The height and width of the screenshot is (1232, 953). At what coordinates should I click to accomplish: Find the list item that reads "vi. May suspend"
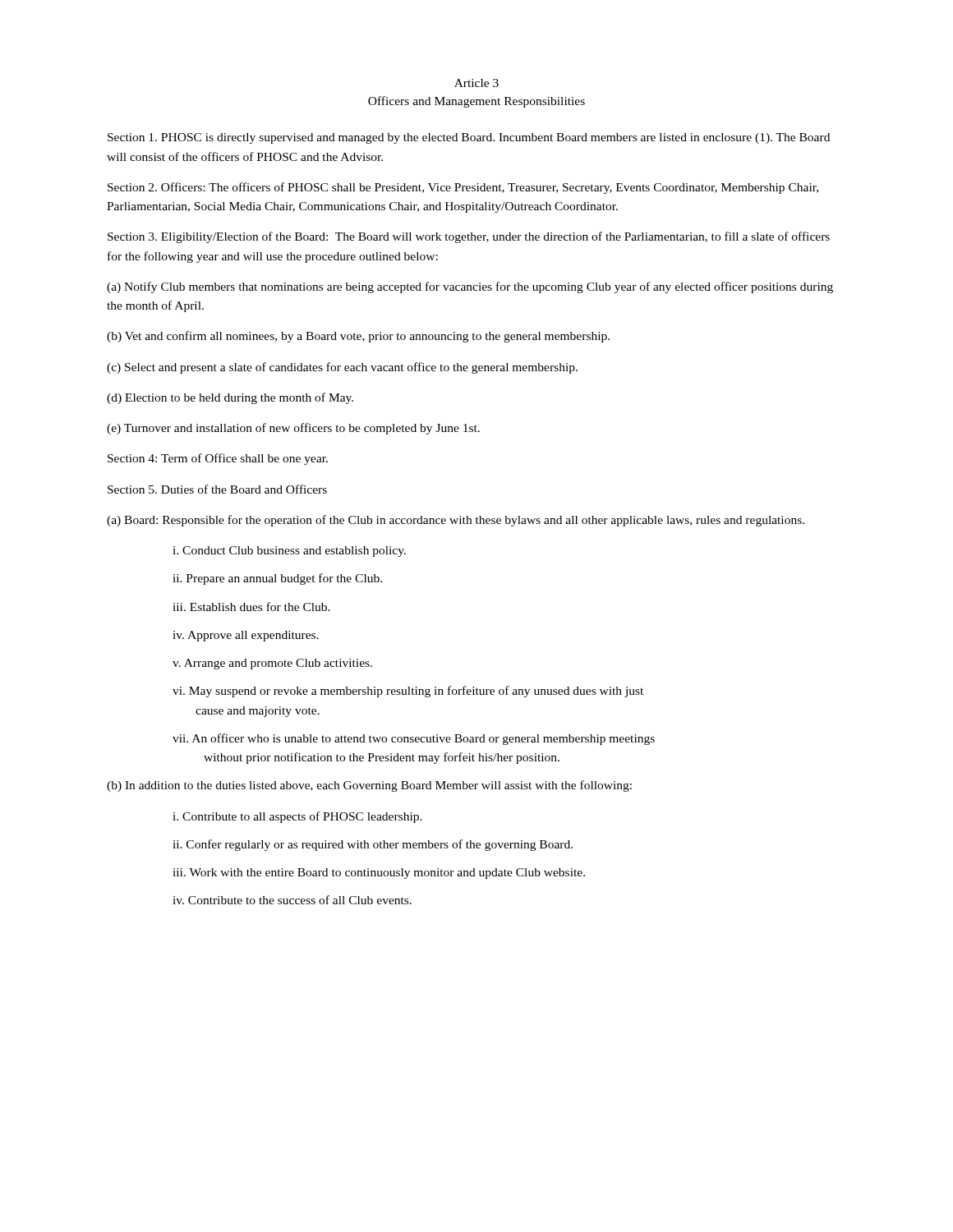[408, 700]
